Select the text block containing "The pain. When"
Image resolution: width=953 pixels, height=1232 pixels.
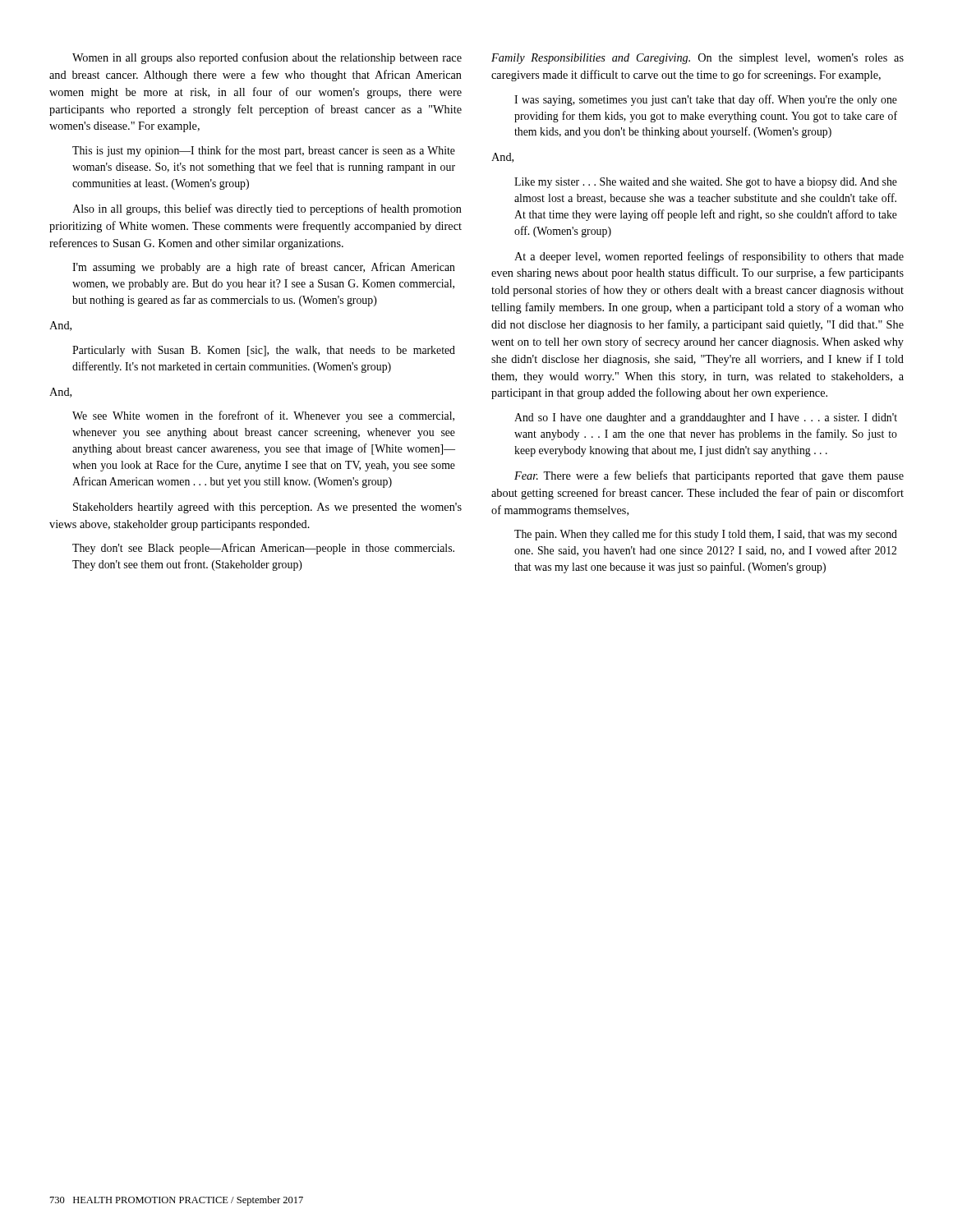(706, 551)
